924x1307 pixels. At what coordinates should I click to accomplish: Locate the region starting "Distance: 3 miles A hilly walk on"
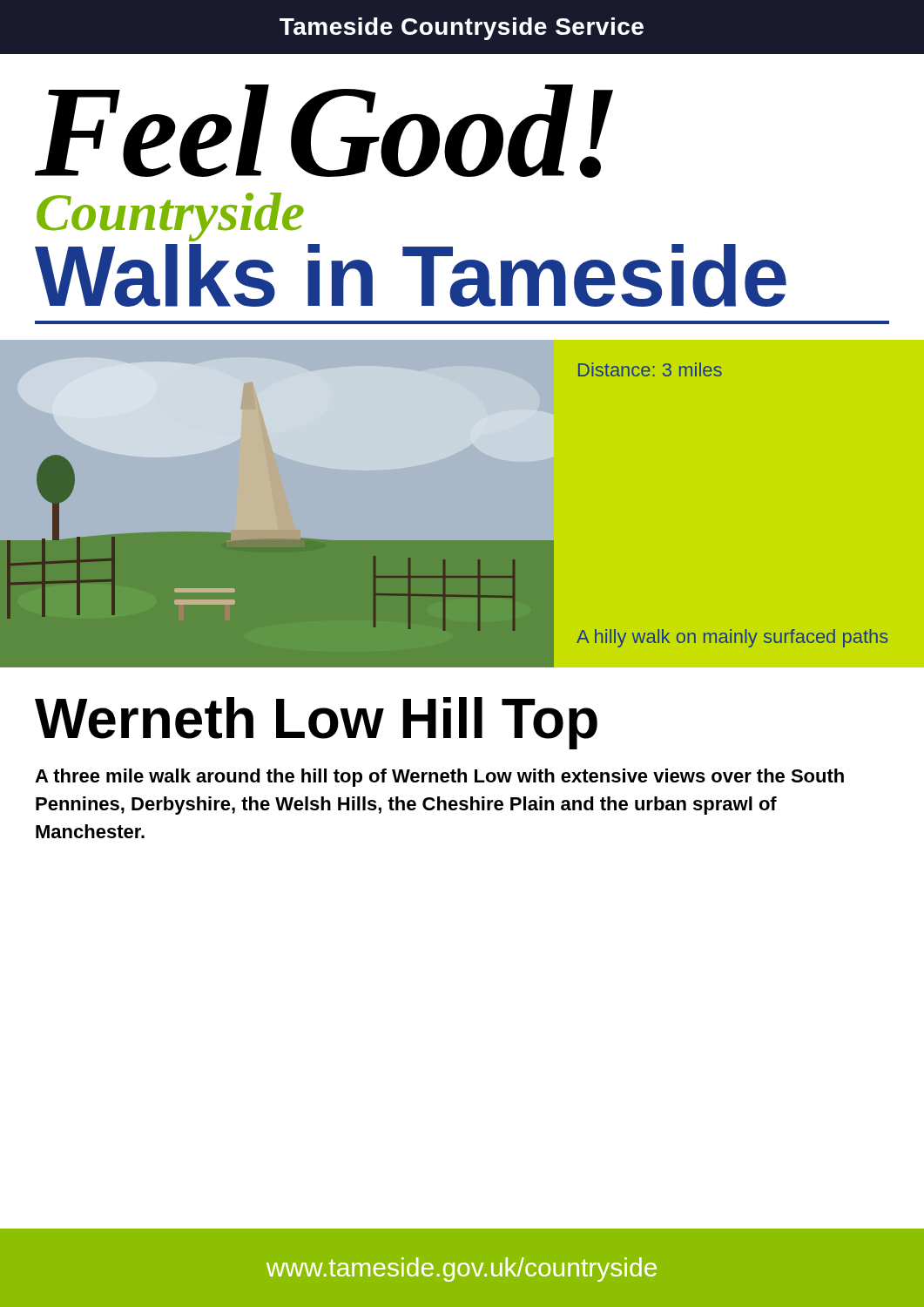pyautogui.click(x=650, y=369)
